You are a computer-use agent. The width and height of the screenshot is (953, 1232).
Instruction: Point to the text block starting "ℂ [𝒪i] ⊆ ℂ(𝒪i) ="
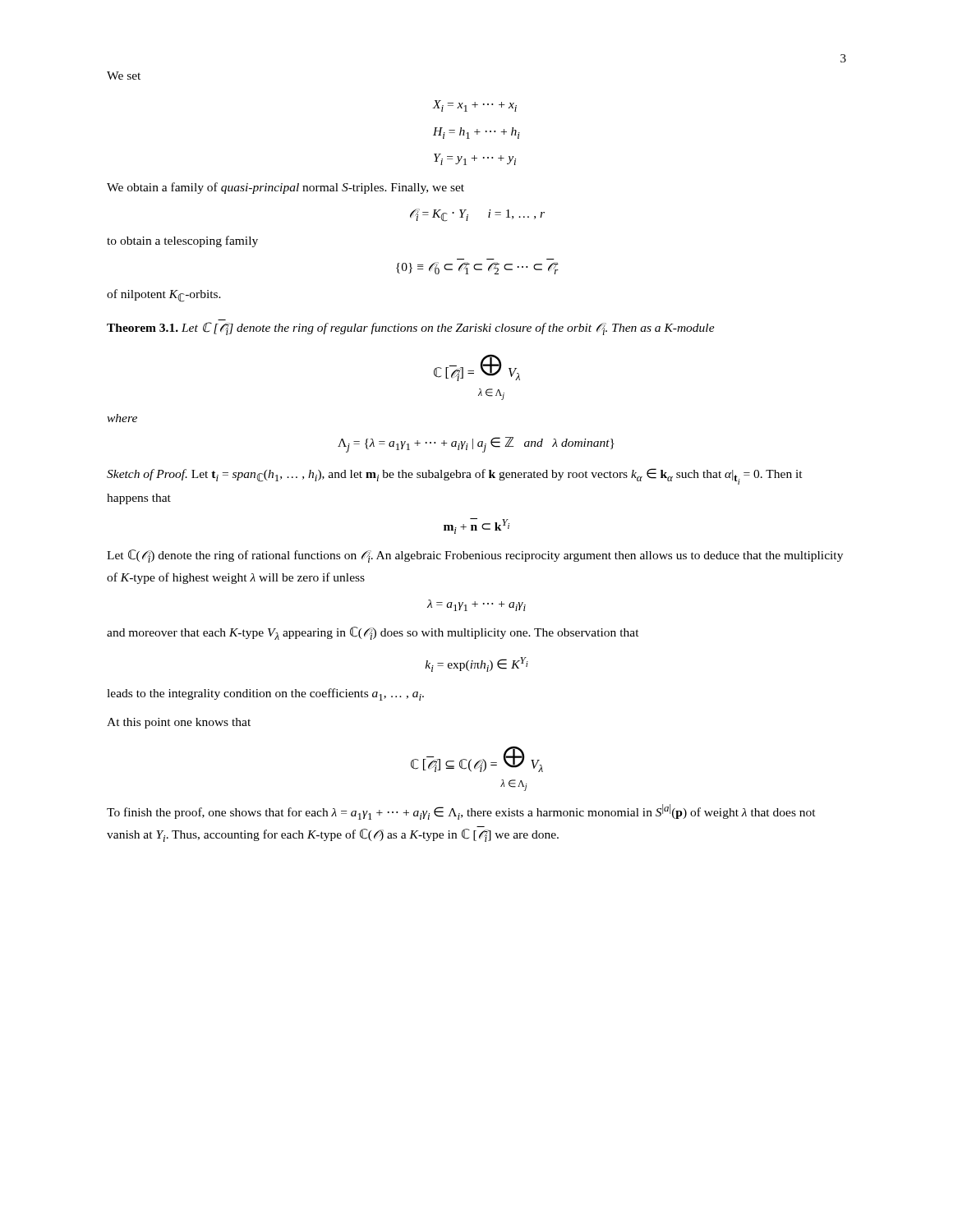(x=476, y=766)
